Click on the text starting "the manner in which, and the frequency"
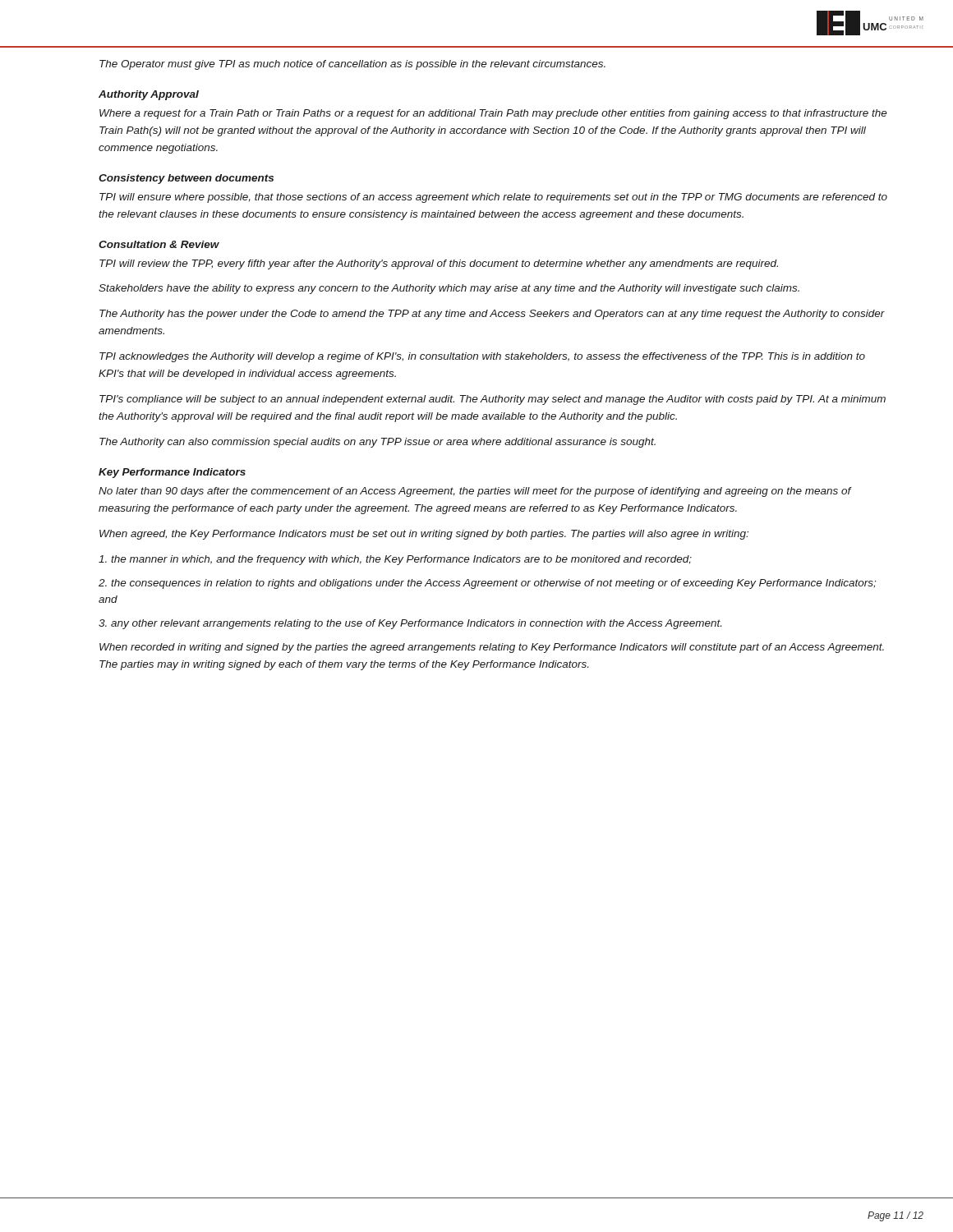Image resolution: width=953 pixels, height=1232 pixels. point(395,559)
